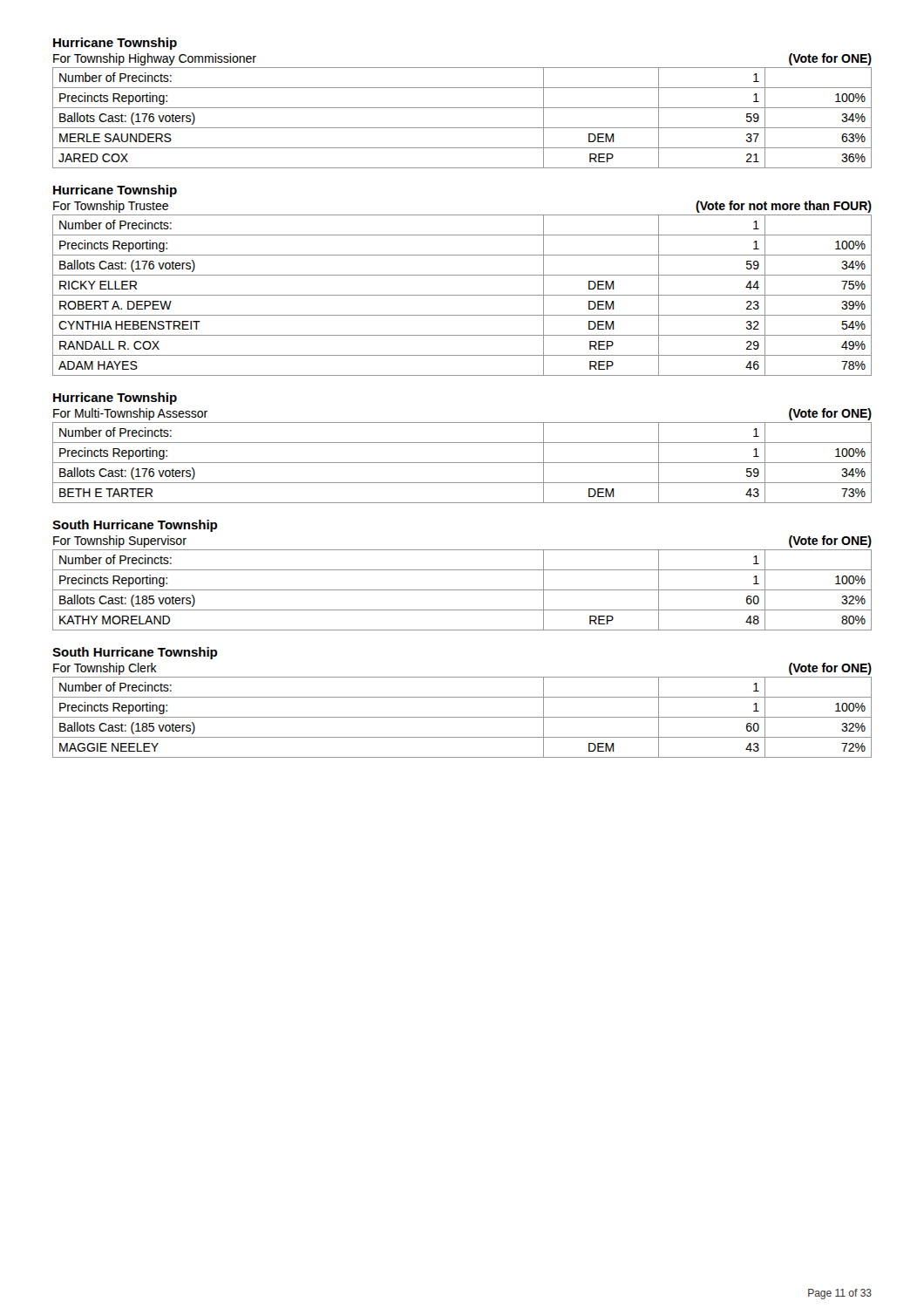Locate the element starting "For Township Trustee (Vote for not more"
This screenshot has width=924, height=1308.
coord(462,206)
